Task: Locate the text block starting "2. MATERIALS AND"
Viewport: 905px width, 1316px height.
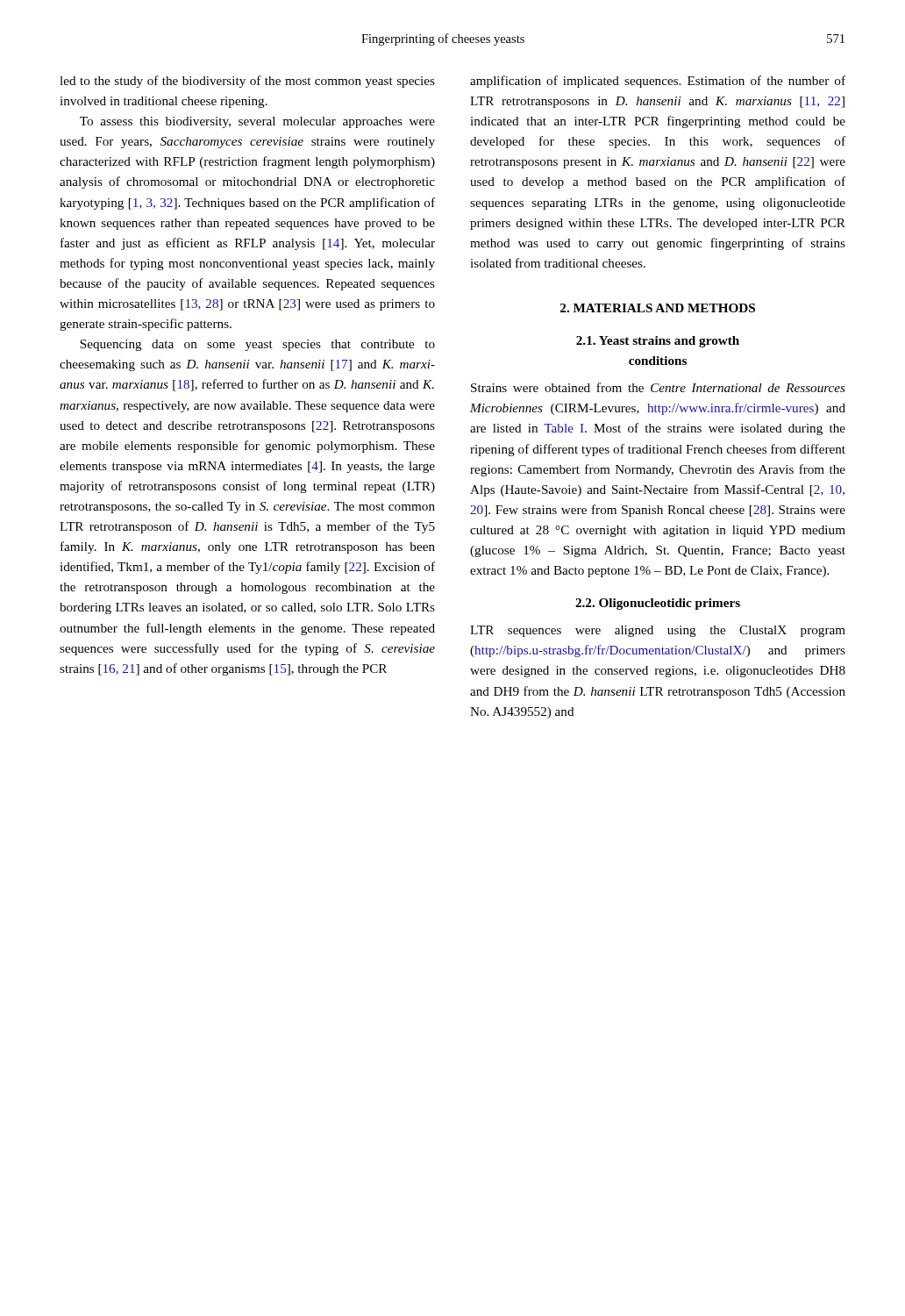Action: pos(658,307)
